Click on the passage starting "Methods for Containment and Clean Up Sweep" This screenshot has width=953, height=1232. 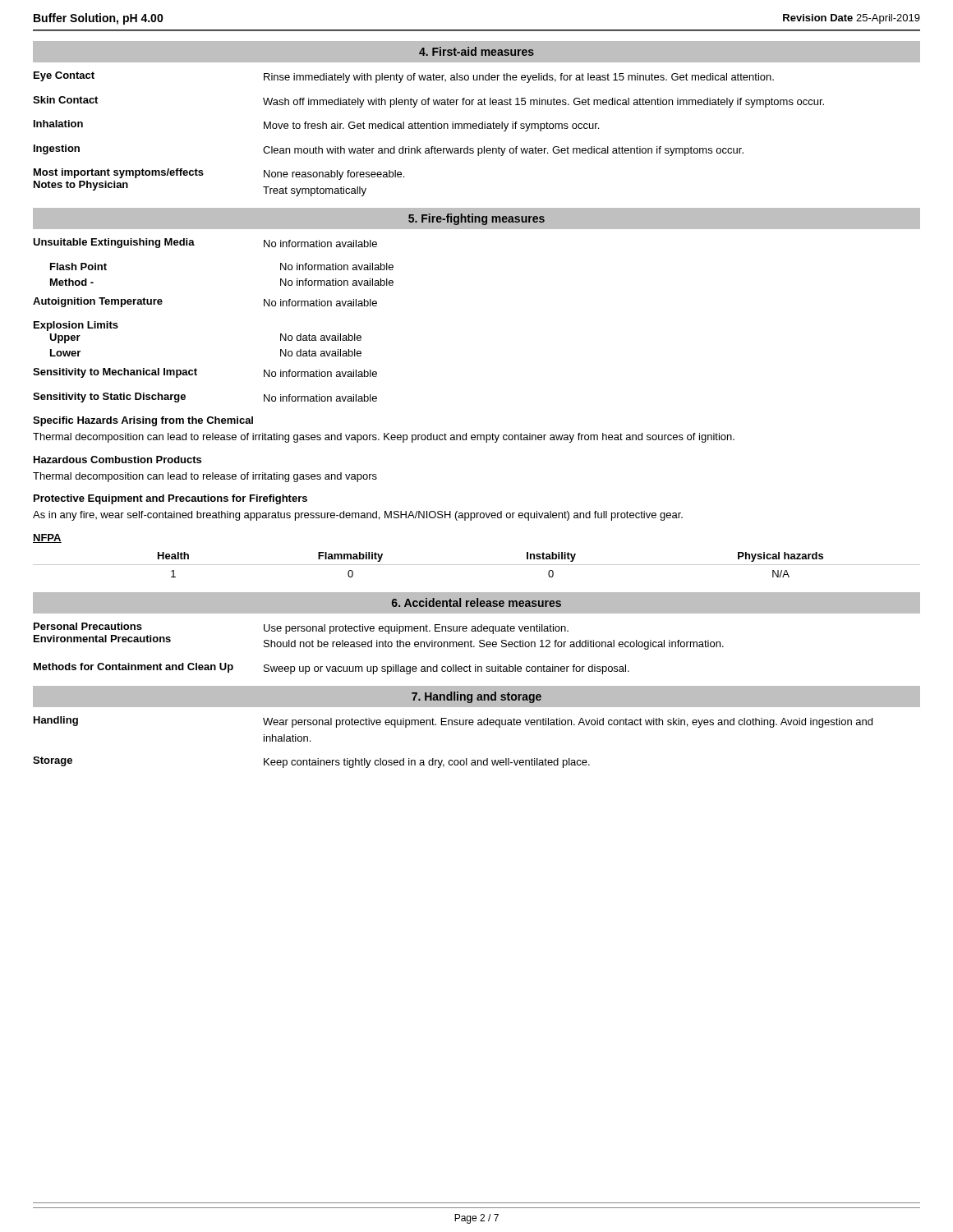[x=476, y=668]
